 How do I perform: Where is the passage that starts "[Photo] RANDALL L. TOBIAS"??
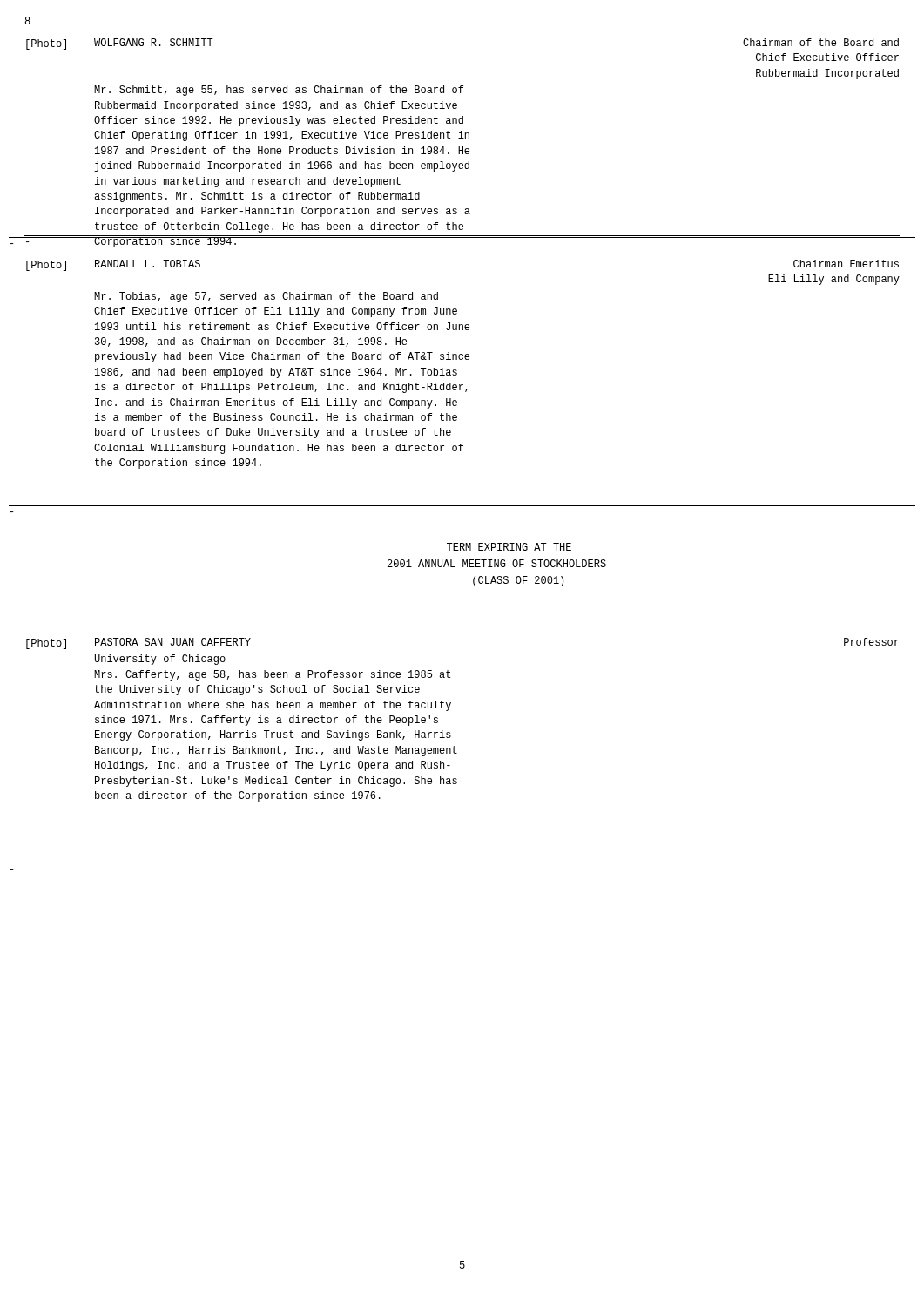462,365
